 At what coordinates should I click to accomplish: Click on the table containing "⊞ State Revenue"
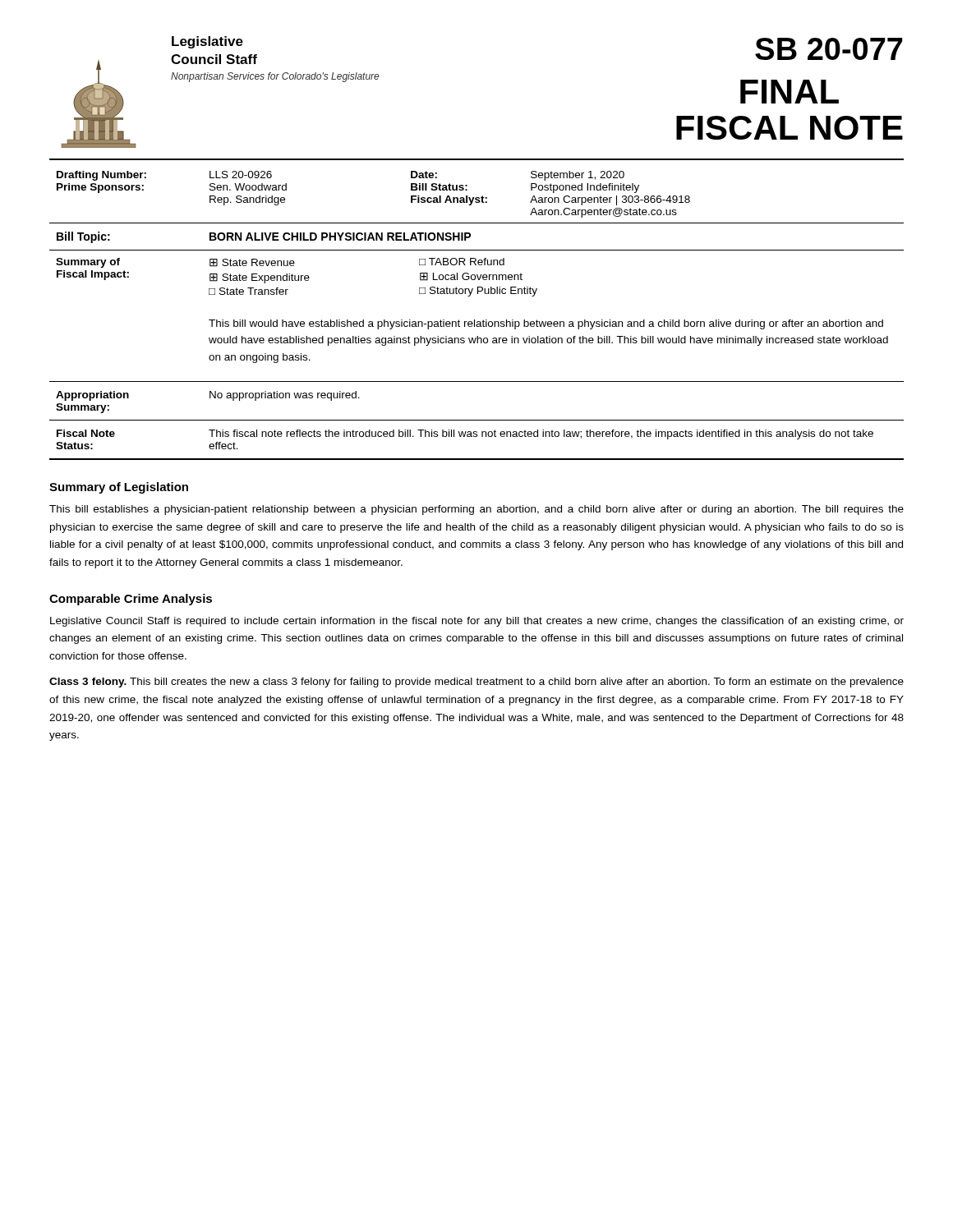pyautogui.click(x=476, y=316)
